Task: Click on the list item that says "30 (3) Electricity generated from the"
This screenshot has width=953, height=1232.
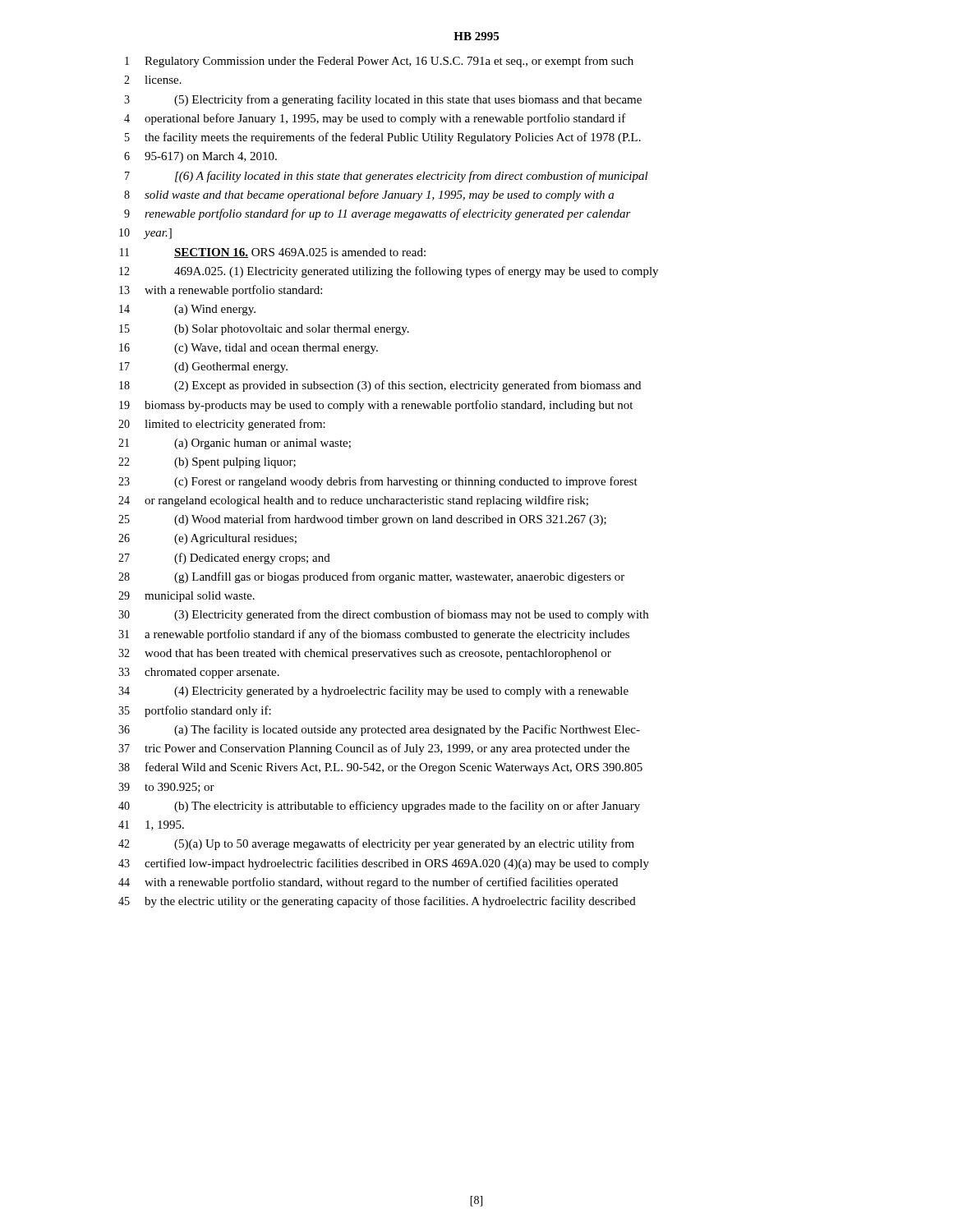Action: point(493,615)
